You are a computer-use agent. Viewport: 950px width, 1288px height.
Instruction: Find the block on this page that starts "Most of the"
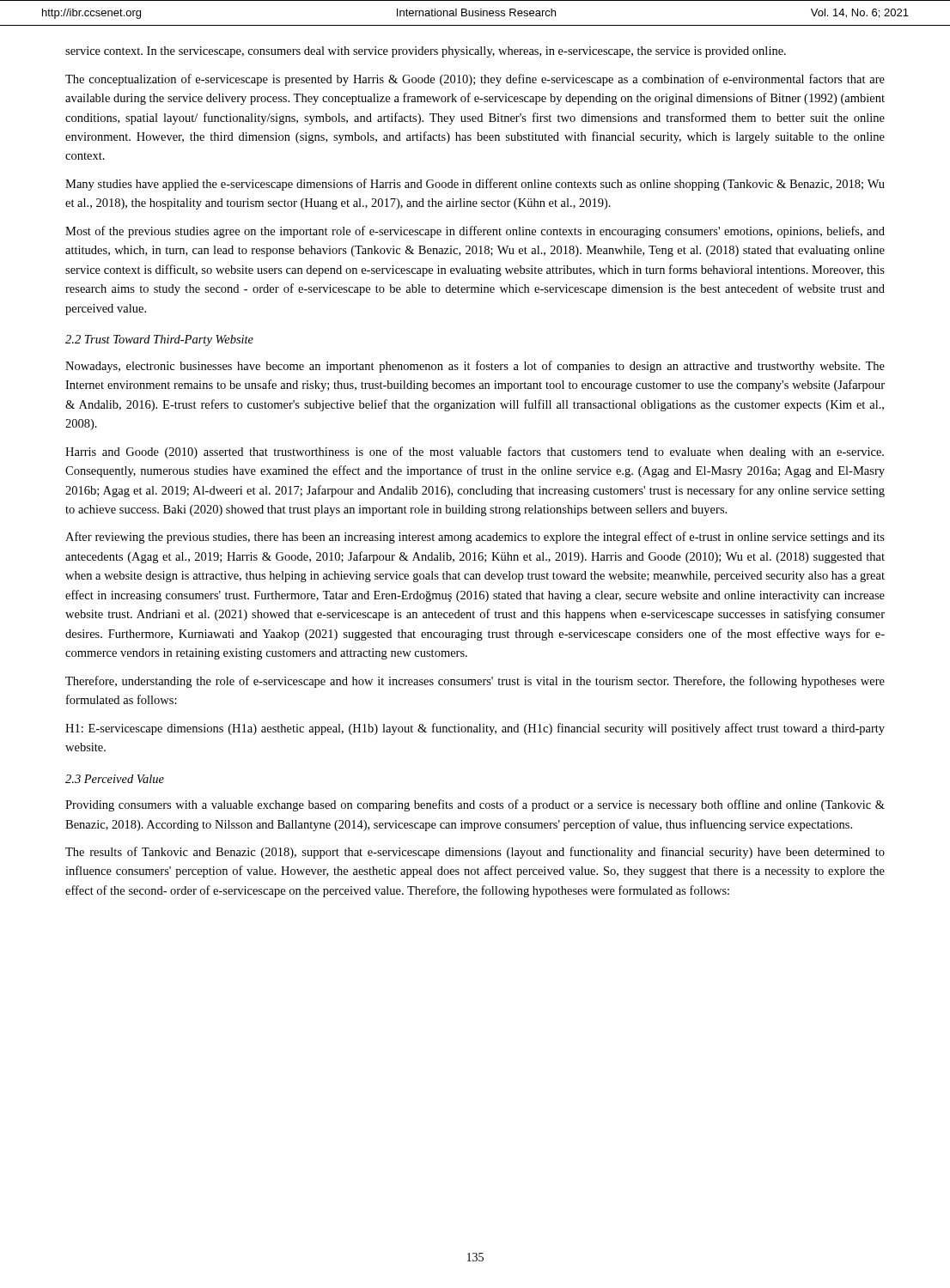point(475,270)
